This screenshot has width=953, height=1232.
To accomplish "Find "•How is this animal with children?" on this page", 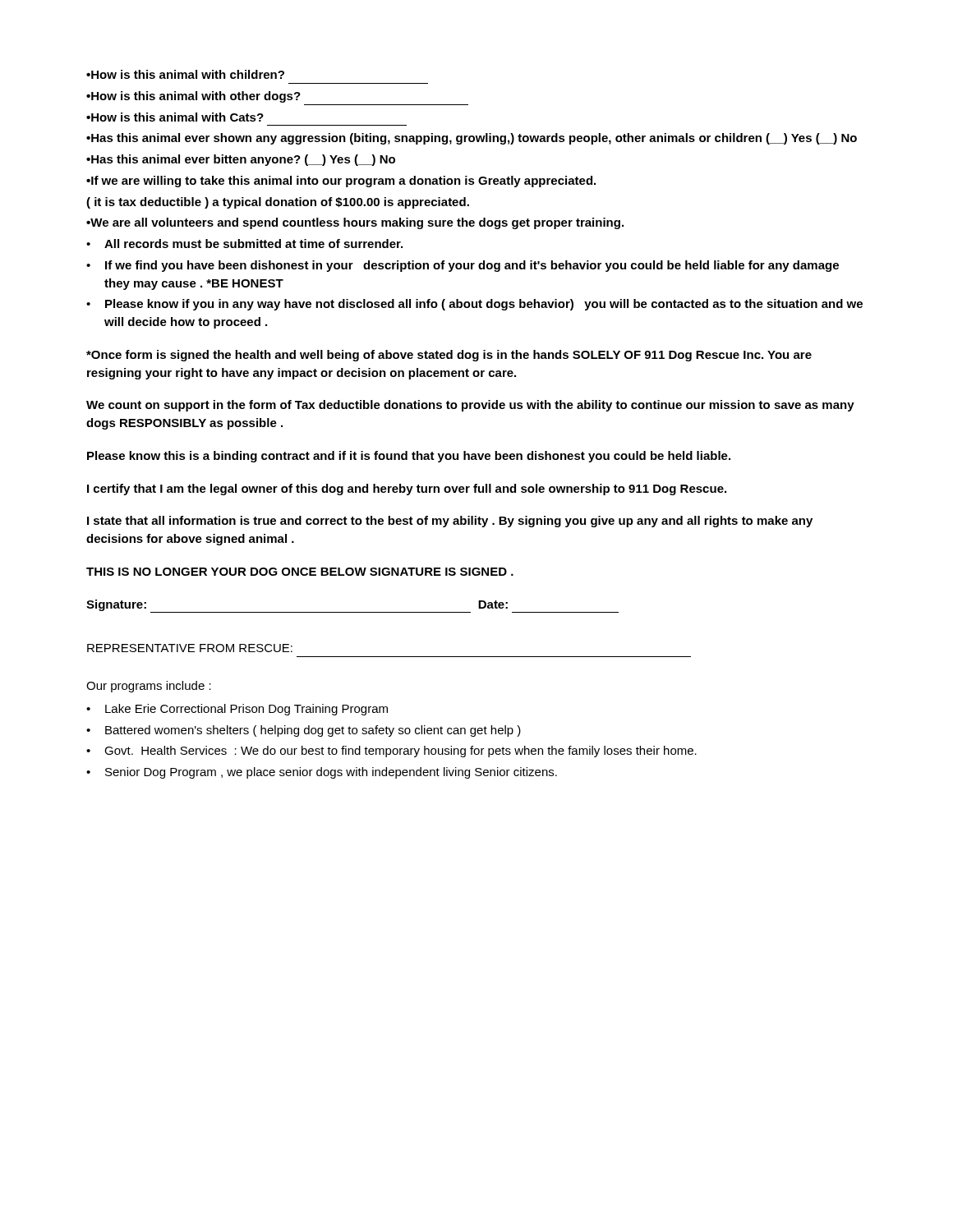I will (257, 75).
